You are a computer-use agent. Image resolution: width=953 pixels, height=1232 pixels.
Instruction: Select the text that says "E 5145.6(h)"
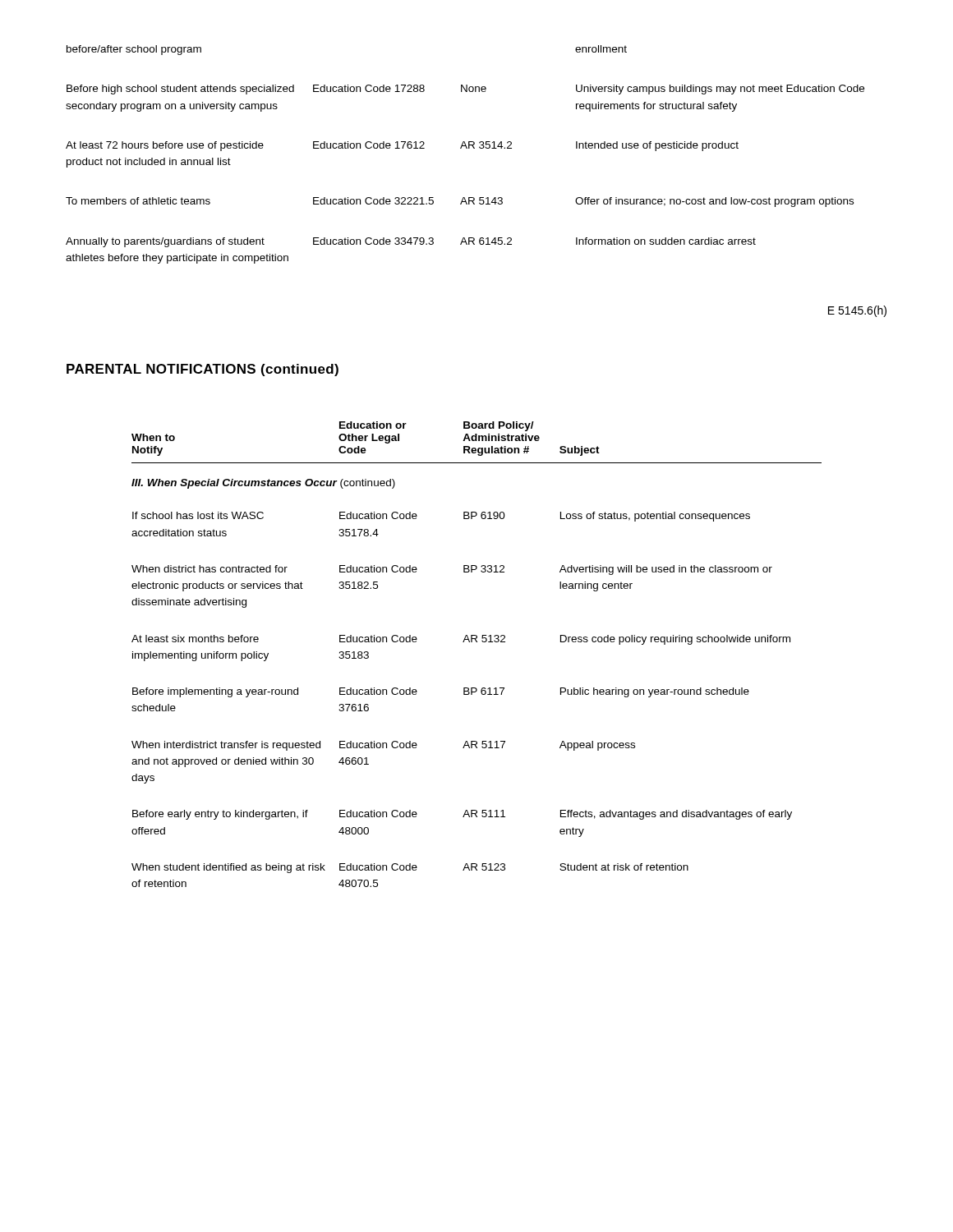[857, 310]
